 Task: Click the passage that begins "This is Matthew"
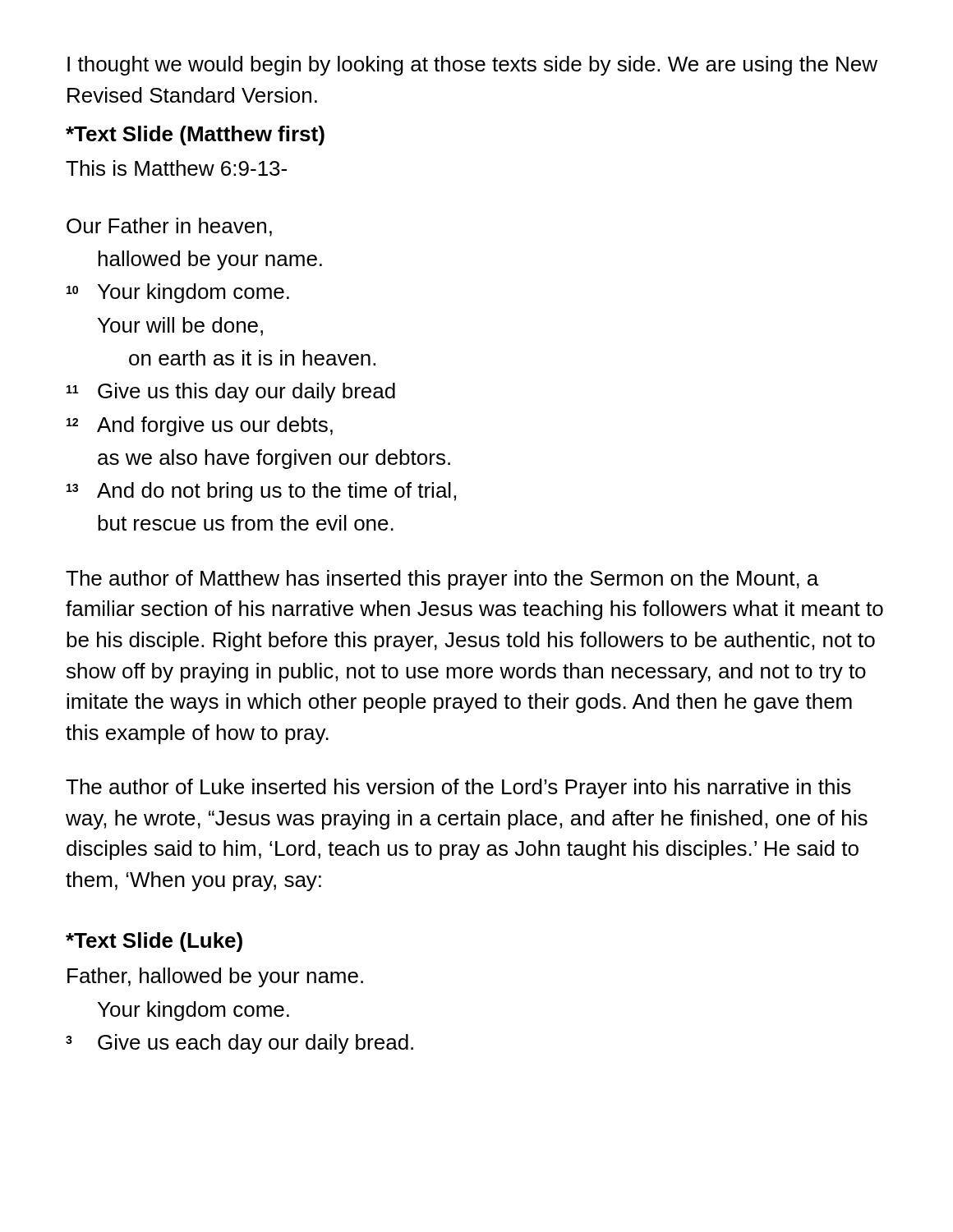177,168
